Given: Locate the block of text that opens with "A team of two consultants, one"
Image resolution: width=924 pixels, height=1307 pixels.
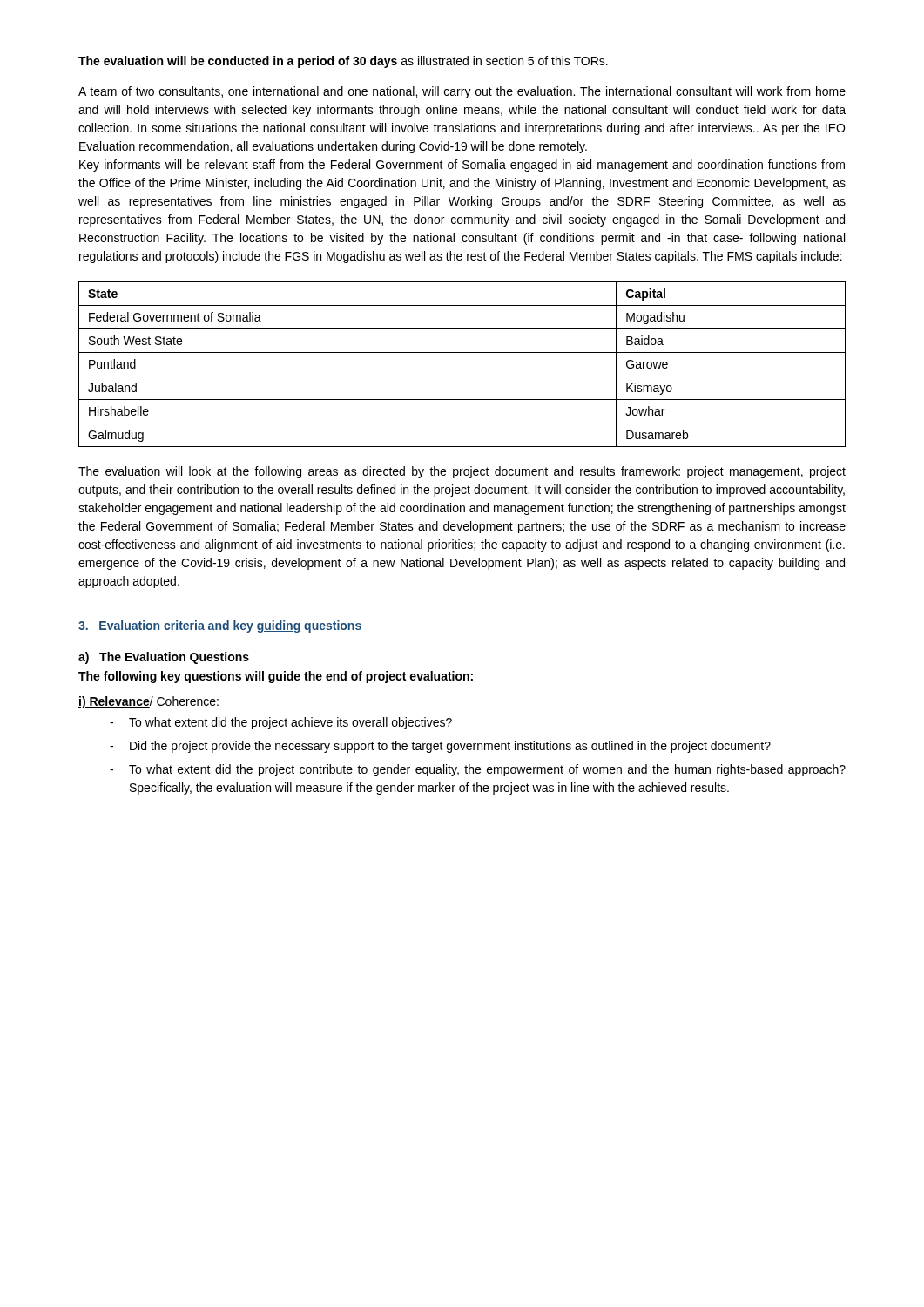Looking at the screenshot, I should pyautogui.click(x=462, y=174).
